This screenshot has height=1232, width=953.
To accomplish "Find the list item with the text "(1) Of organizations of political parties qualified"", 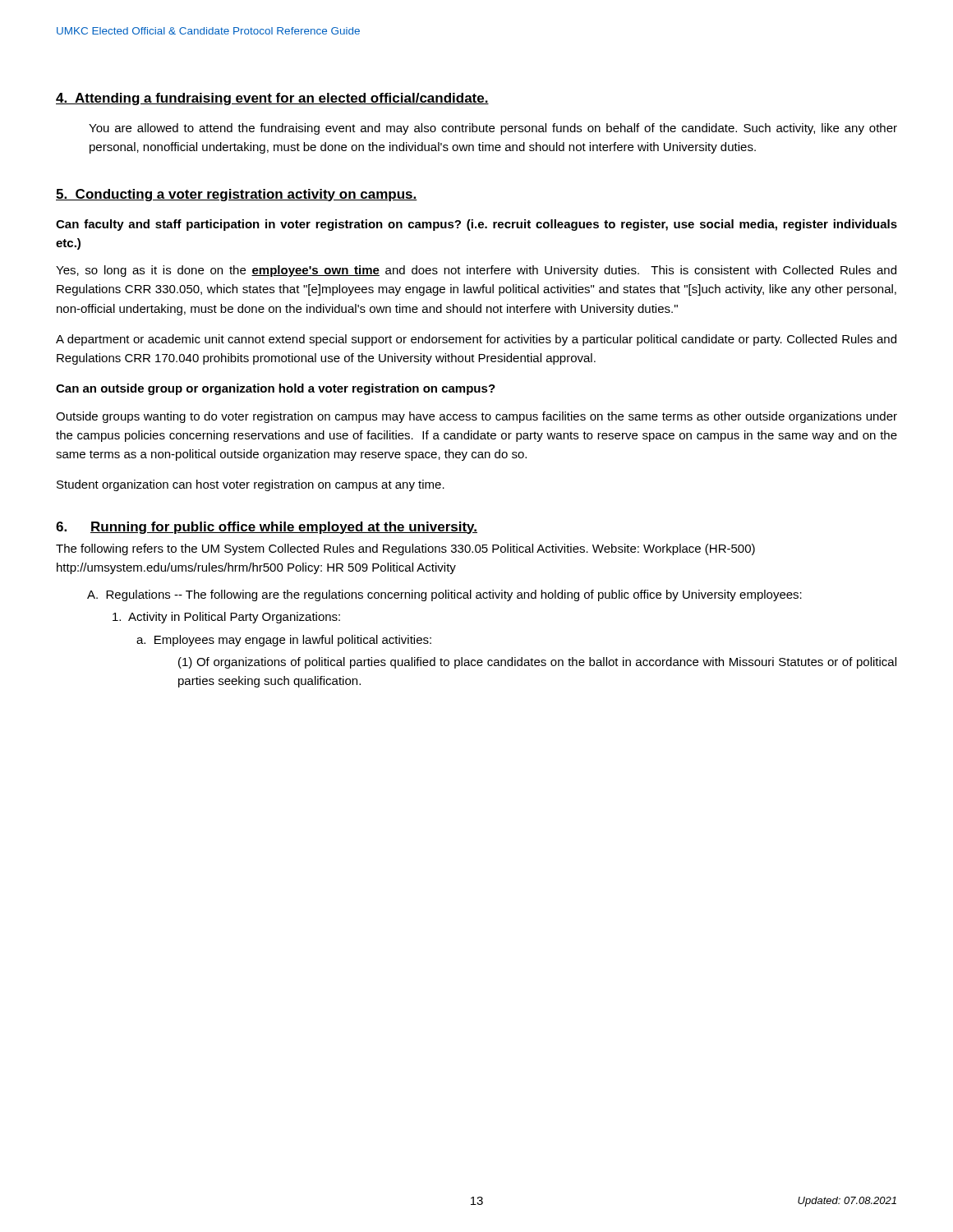I will tap(537, 671).
